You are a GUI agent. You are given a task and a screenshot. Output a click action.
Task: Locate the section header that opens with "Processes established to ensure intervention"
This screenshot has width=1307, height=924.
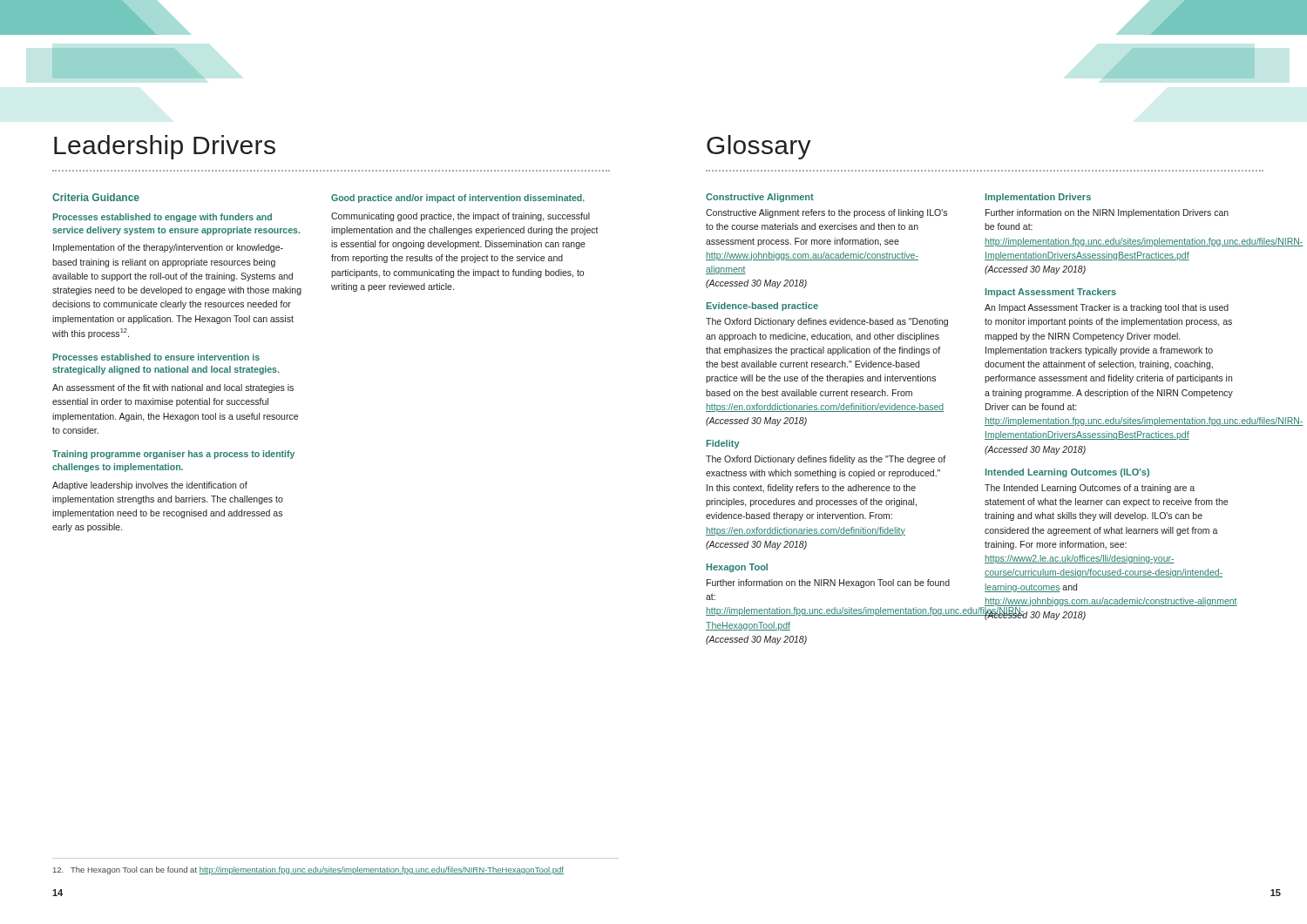pyautogui.click(x=166, y=363)
